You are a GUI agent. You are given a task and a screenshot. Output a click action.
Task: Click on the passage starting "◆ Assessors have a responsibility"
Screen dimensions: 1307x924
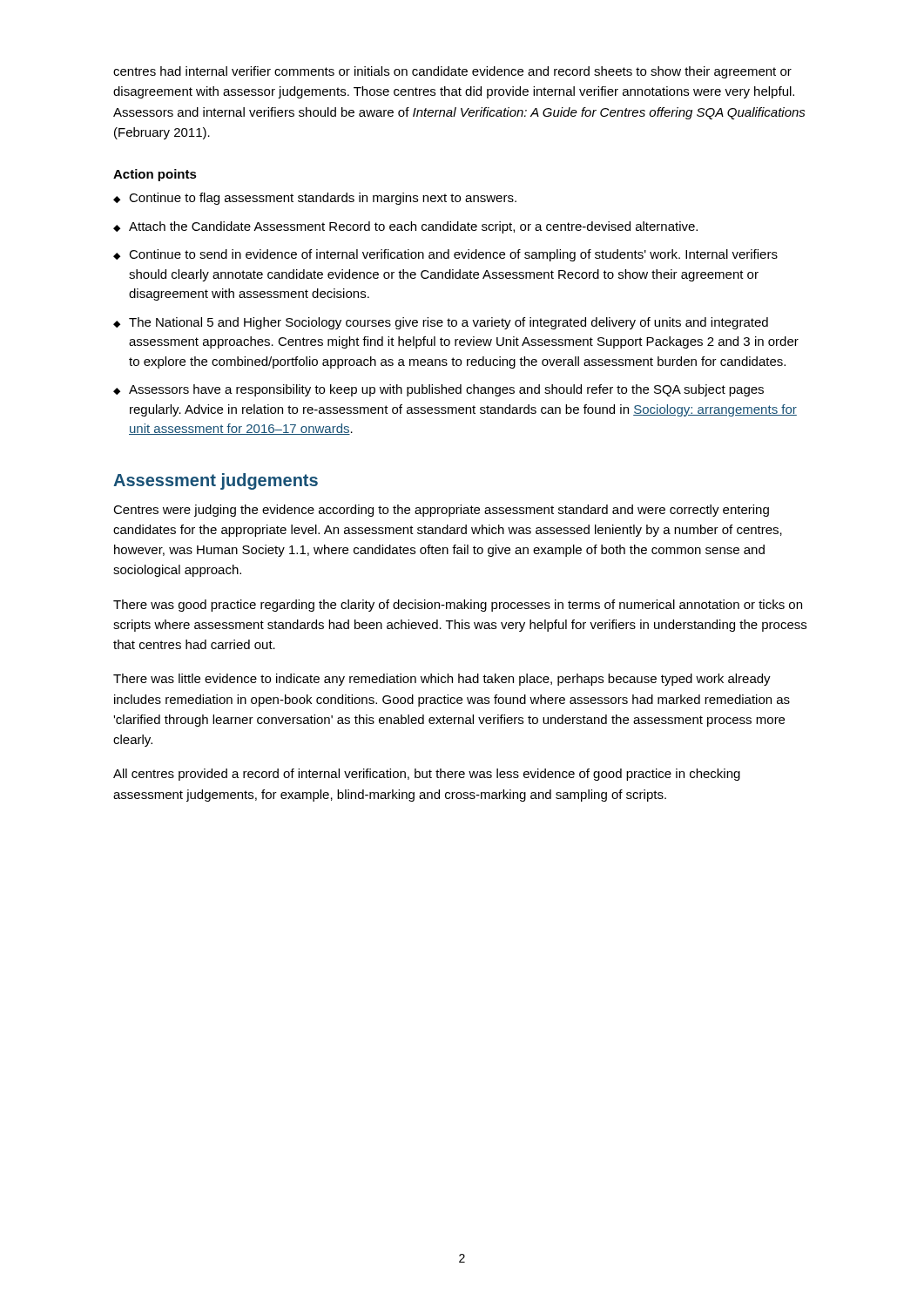(462, 409)
